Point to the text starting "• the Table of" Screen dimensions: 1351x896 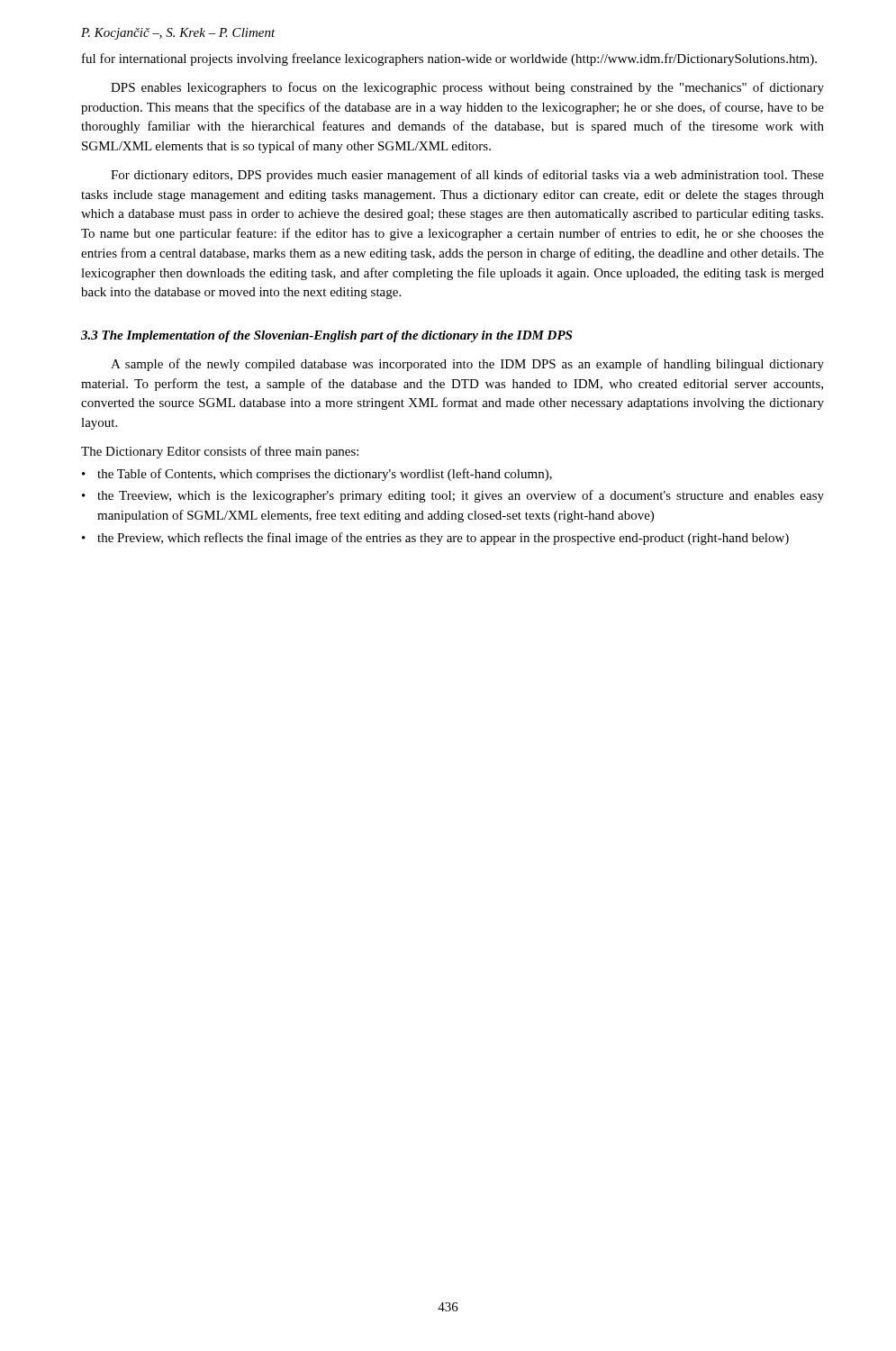click(453, 474)
